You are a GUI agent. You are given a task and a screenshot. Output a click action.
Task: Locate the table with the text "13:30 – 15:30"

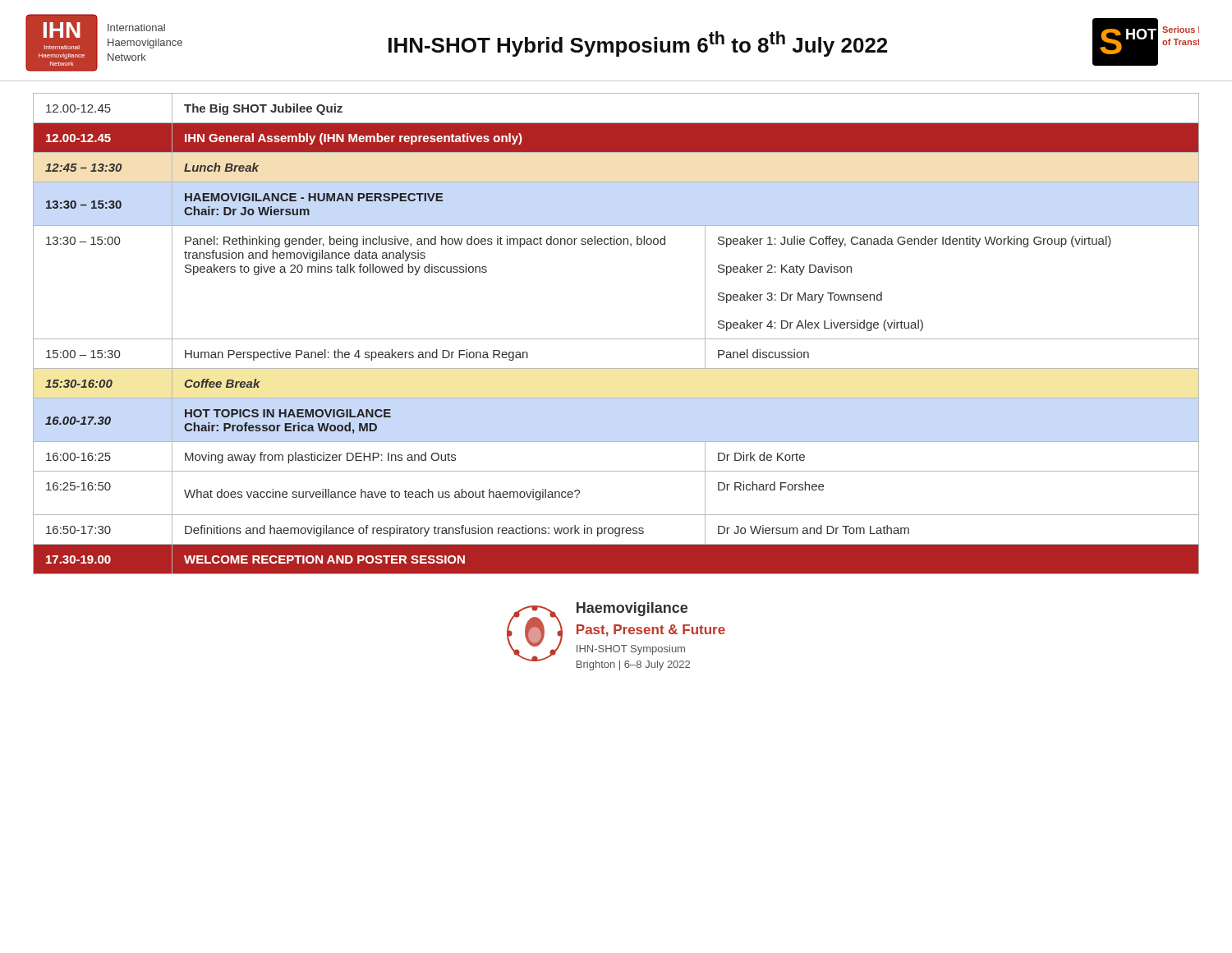[x=616, y=334]
